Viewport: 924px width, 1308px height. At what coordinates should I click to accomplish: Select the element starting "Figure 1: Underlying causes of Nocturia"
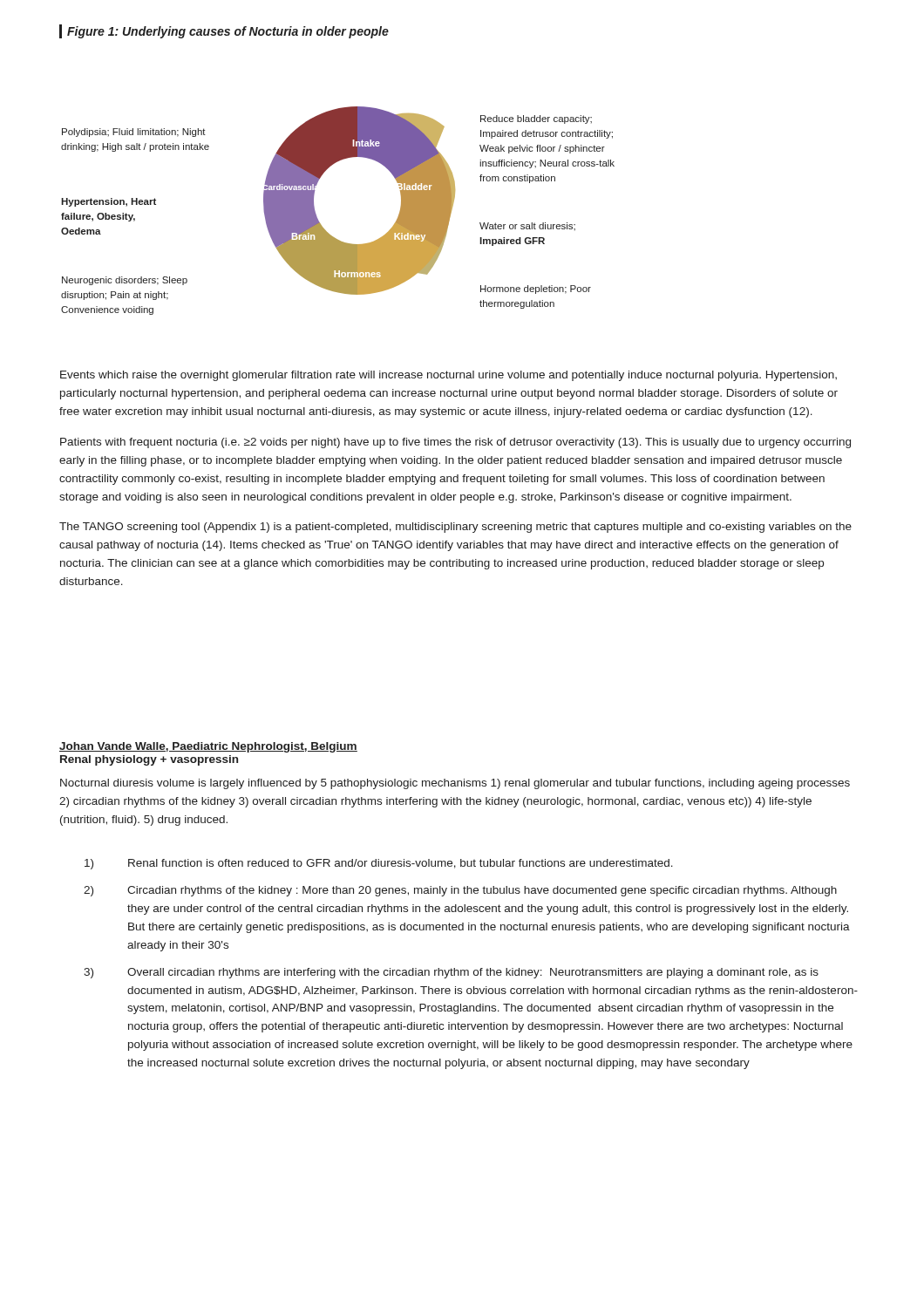point(228,31)
